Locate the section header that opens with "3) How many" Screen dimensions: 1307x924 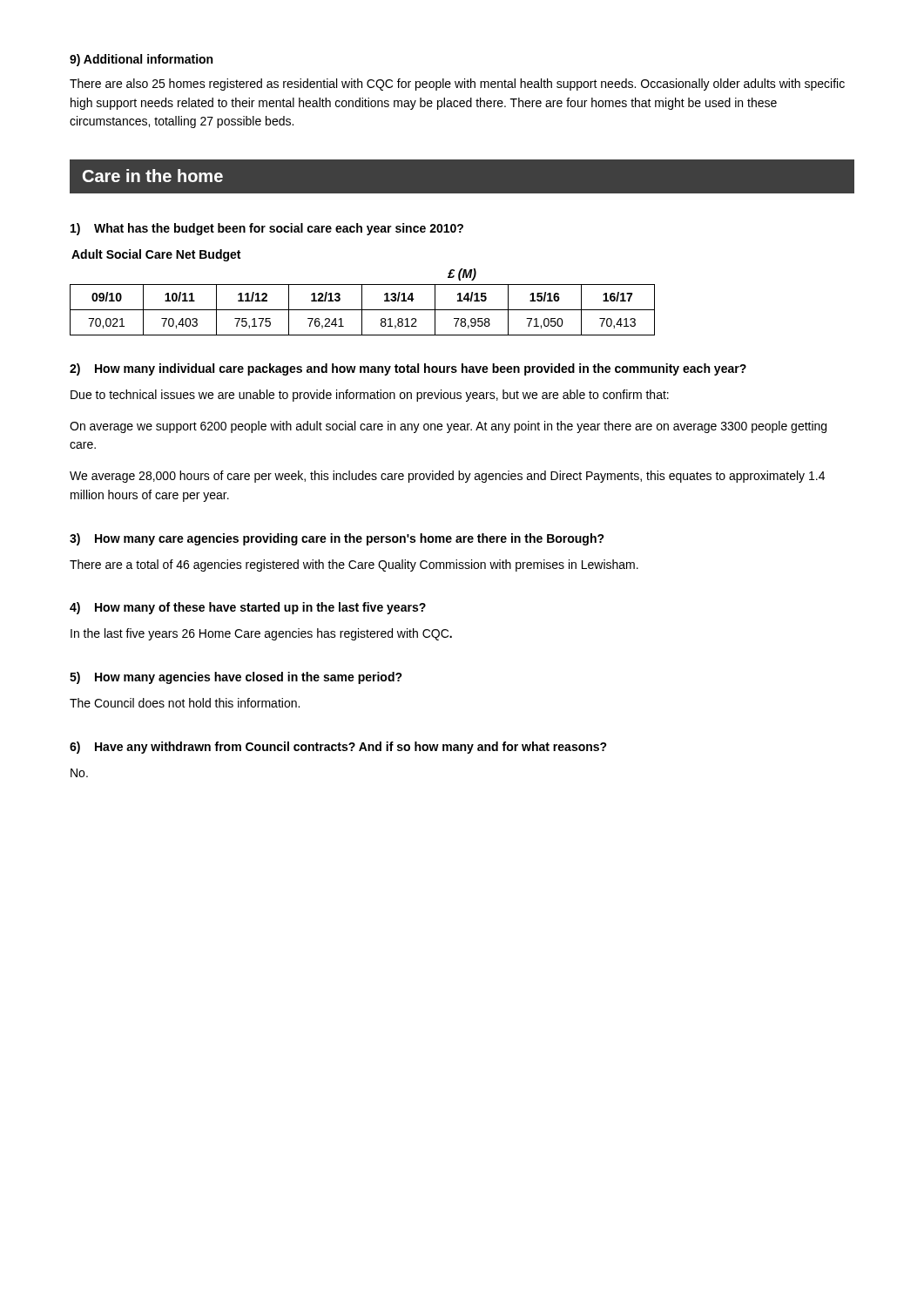coord(337,538)
